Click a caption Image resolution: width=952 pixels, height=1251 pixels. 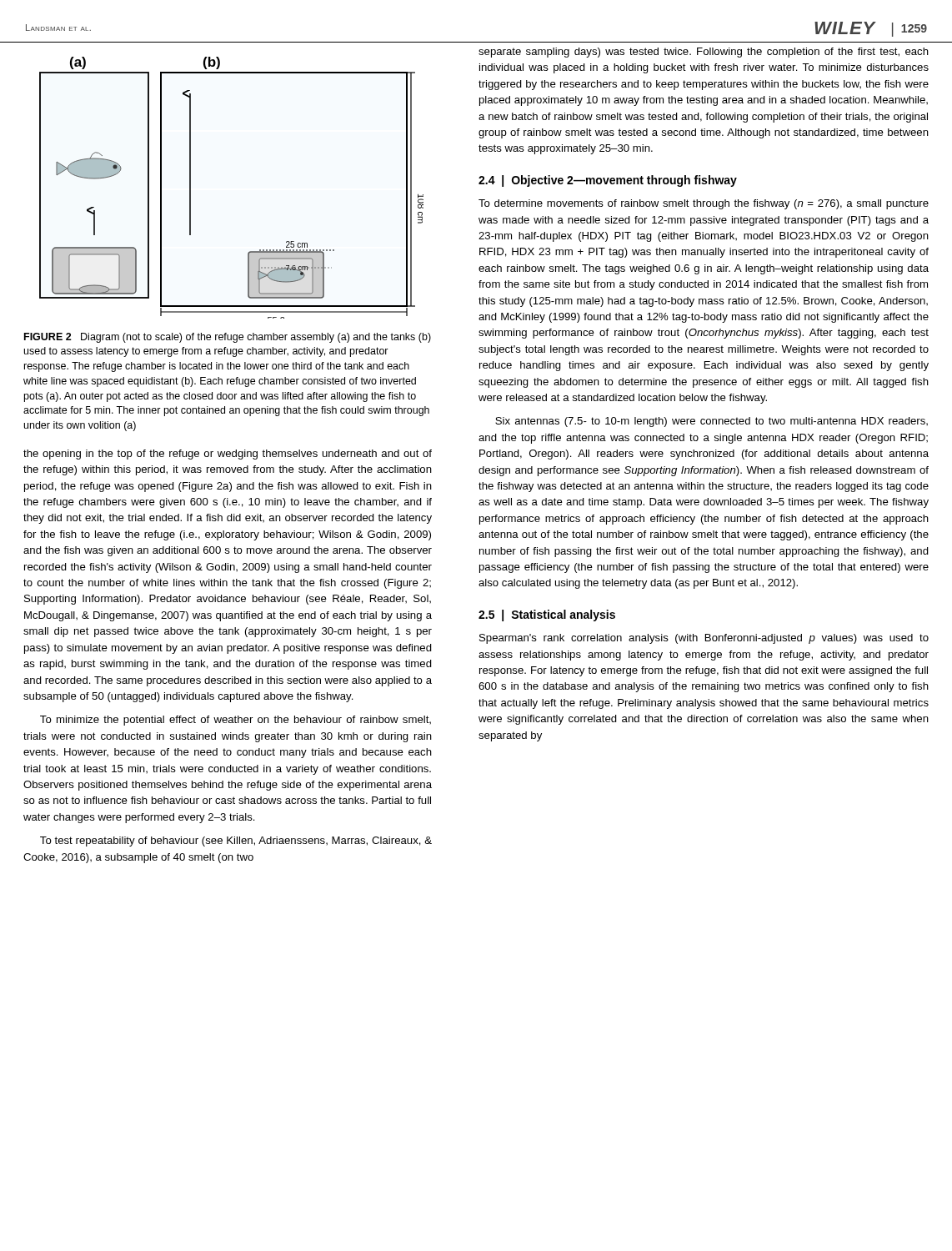point(227,381)
